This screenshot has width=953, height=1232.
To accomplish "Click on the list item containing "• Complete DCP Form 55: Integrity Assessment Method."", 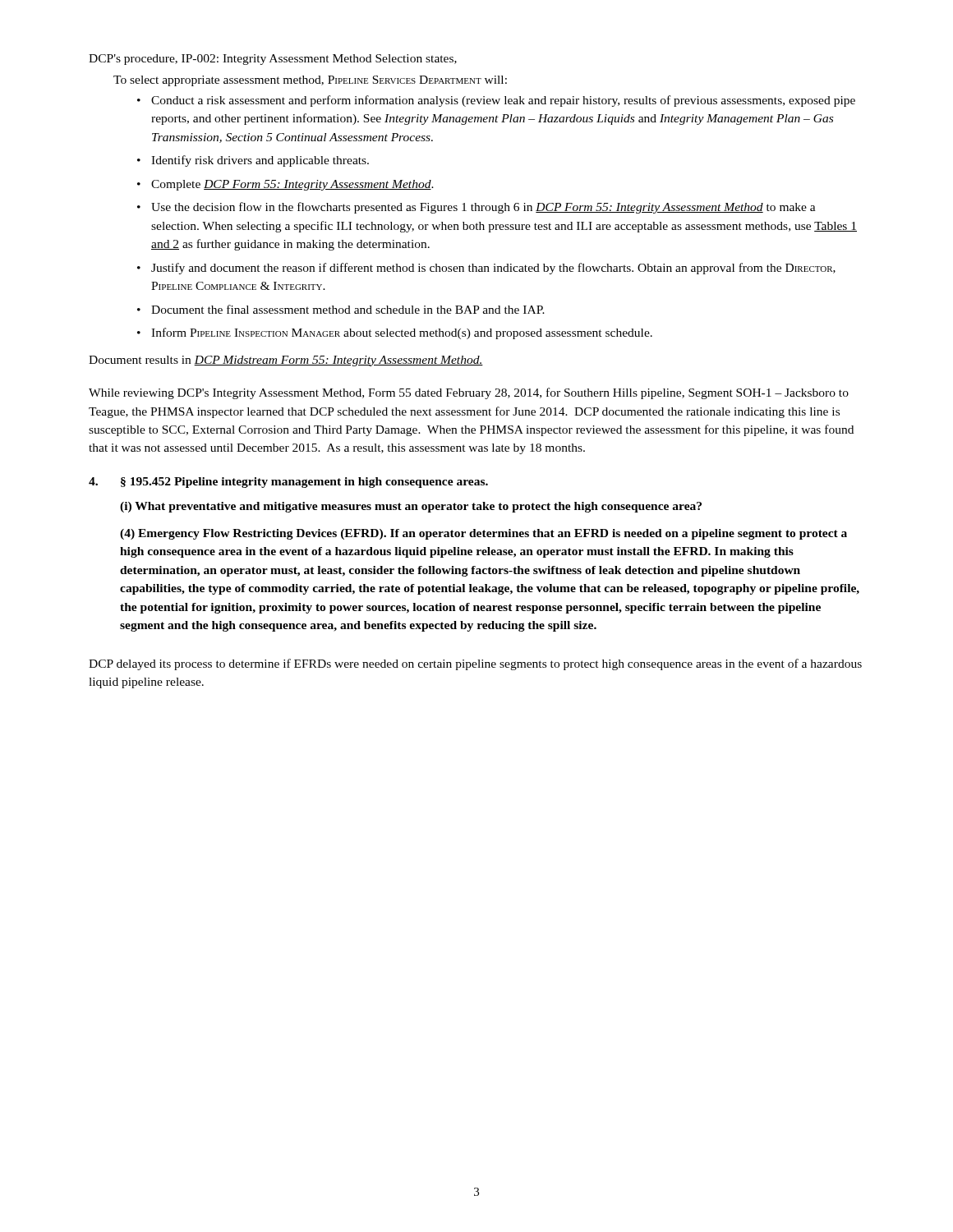I will tap(285, 184).
